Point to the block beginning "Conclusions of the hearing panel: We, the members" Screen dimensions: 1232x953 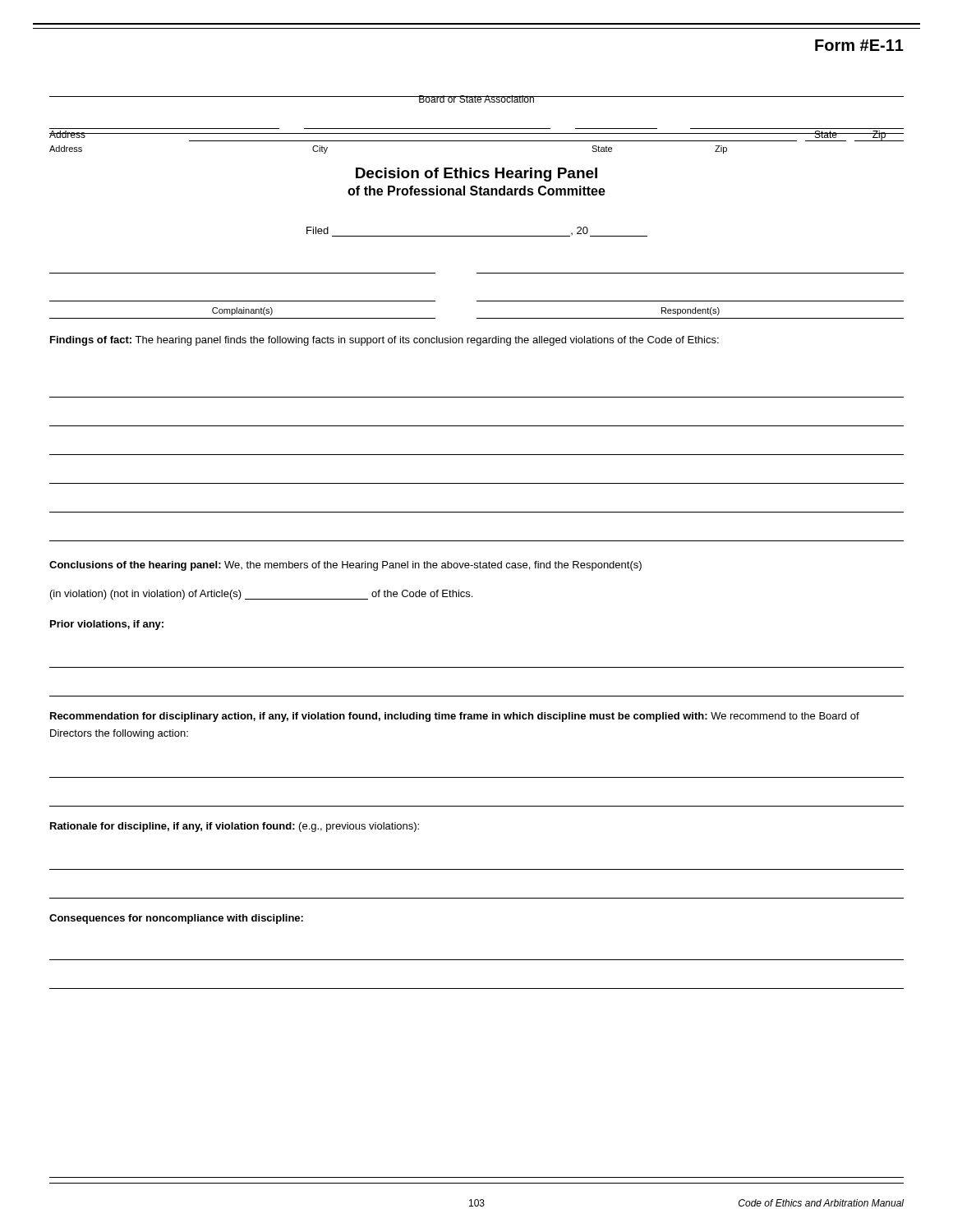tap(346, 565)
